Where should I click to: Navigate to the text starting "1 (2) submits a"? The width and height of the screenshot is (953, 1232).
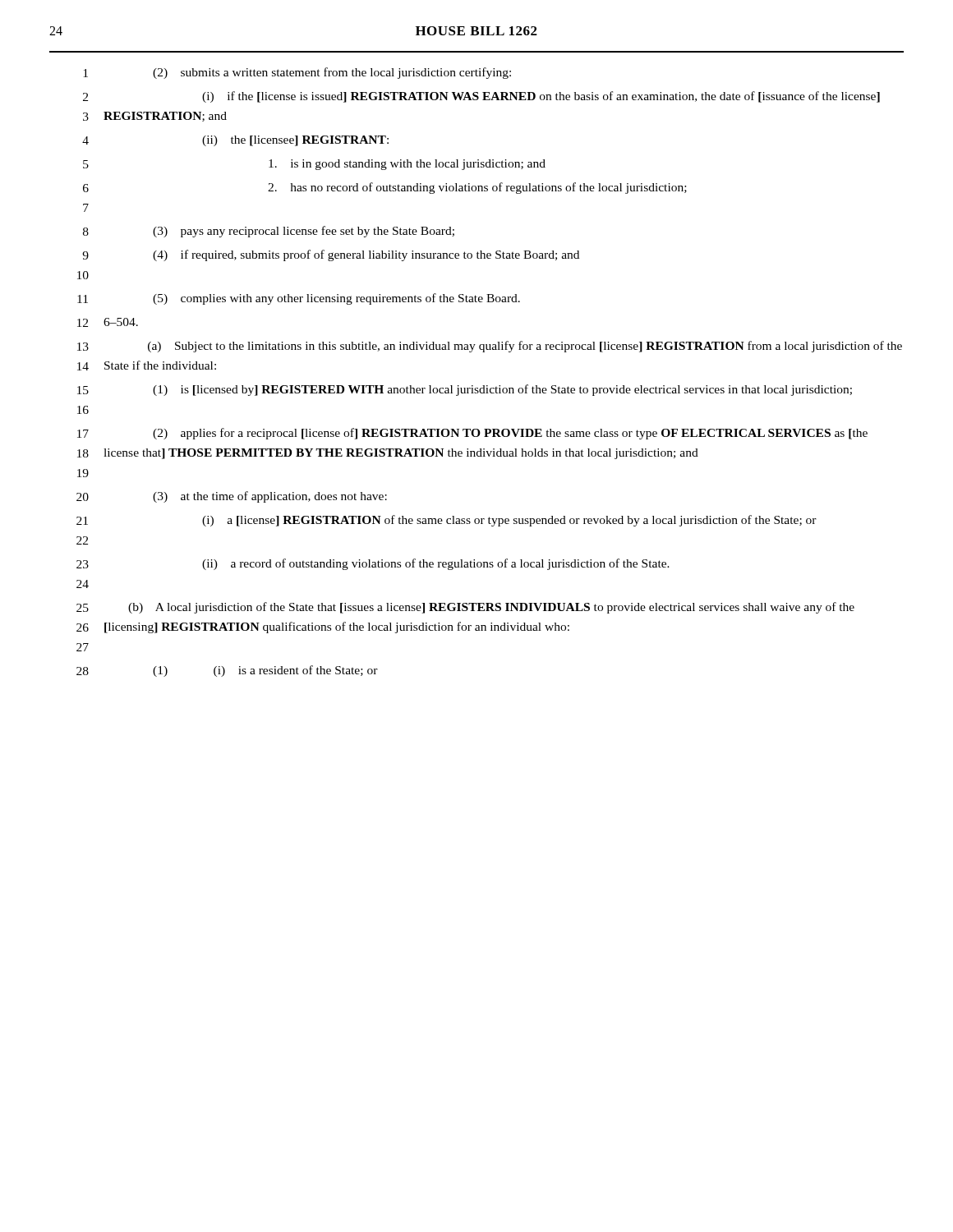click(x=476, y=73)
